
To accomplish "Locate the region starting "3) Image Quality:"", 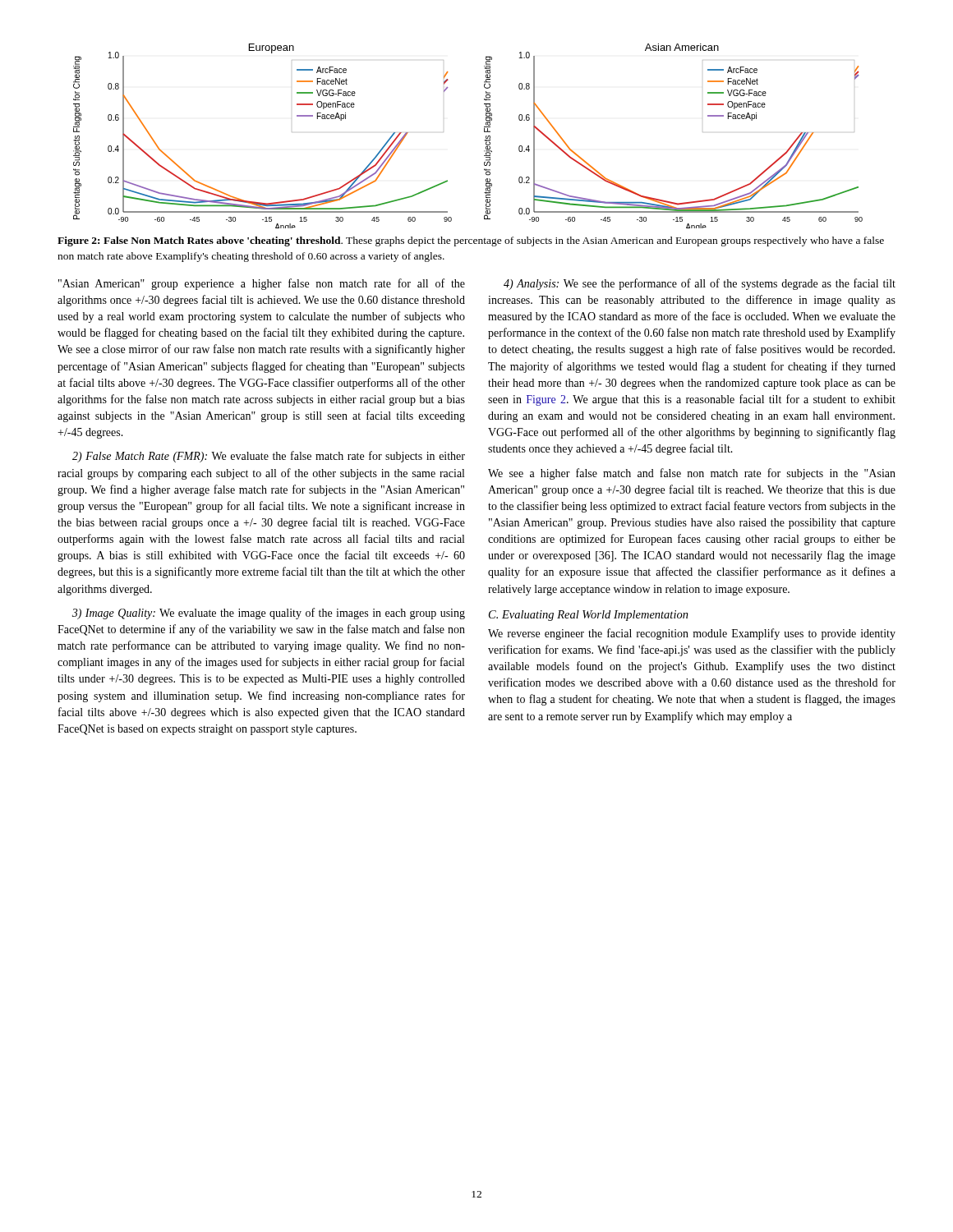I will (261, 671).
